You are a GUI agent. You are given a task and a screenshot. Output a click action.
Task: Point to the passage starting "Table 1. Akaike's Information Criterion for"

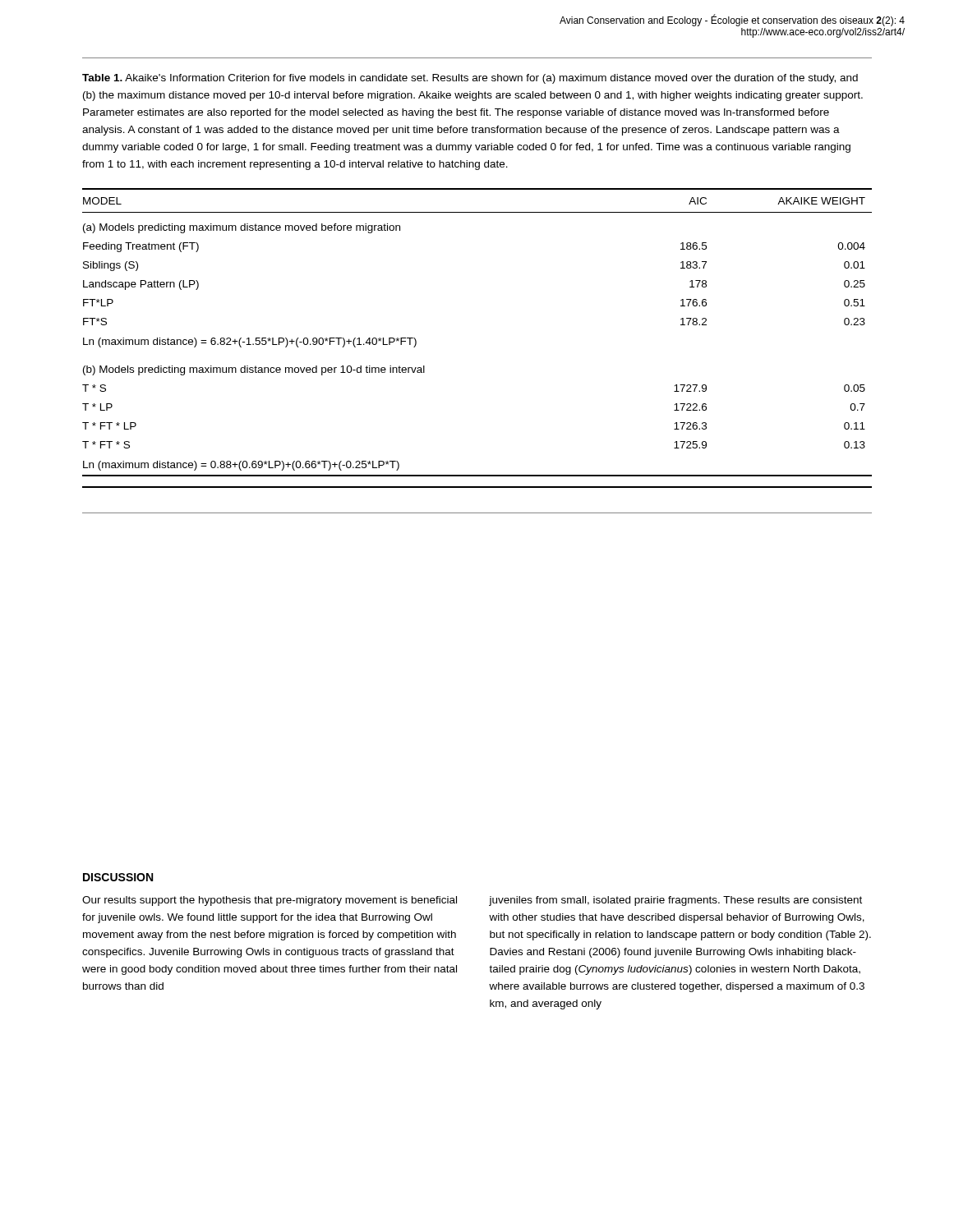[473, 121]
